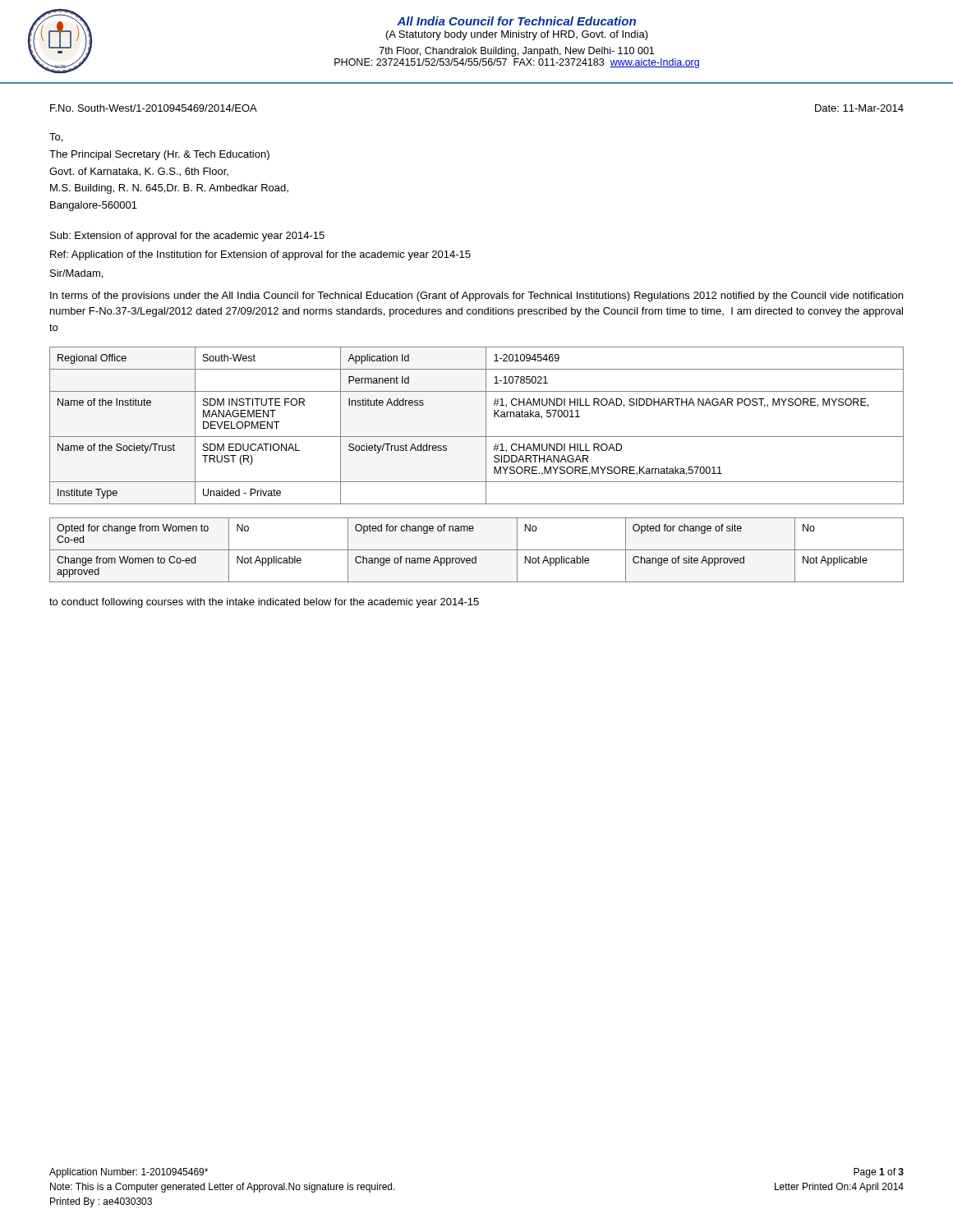953x1232 pixels.
Task: Click the passage that begins "Sub: Extension of approval for the academic"
Action: pos(187,235)
